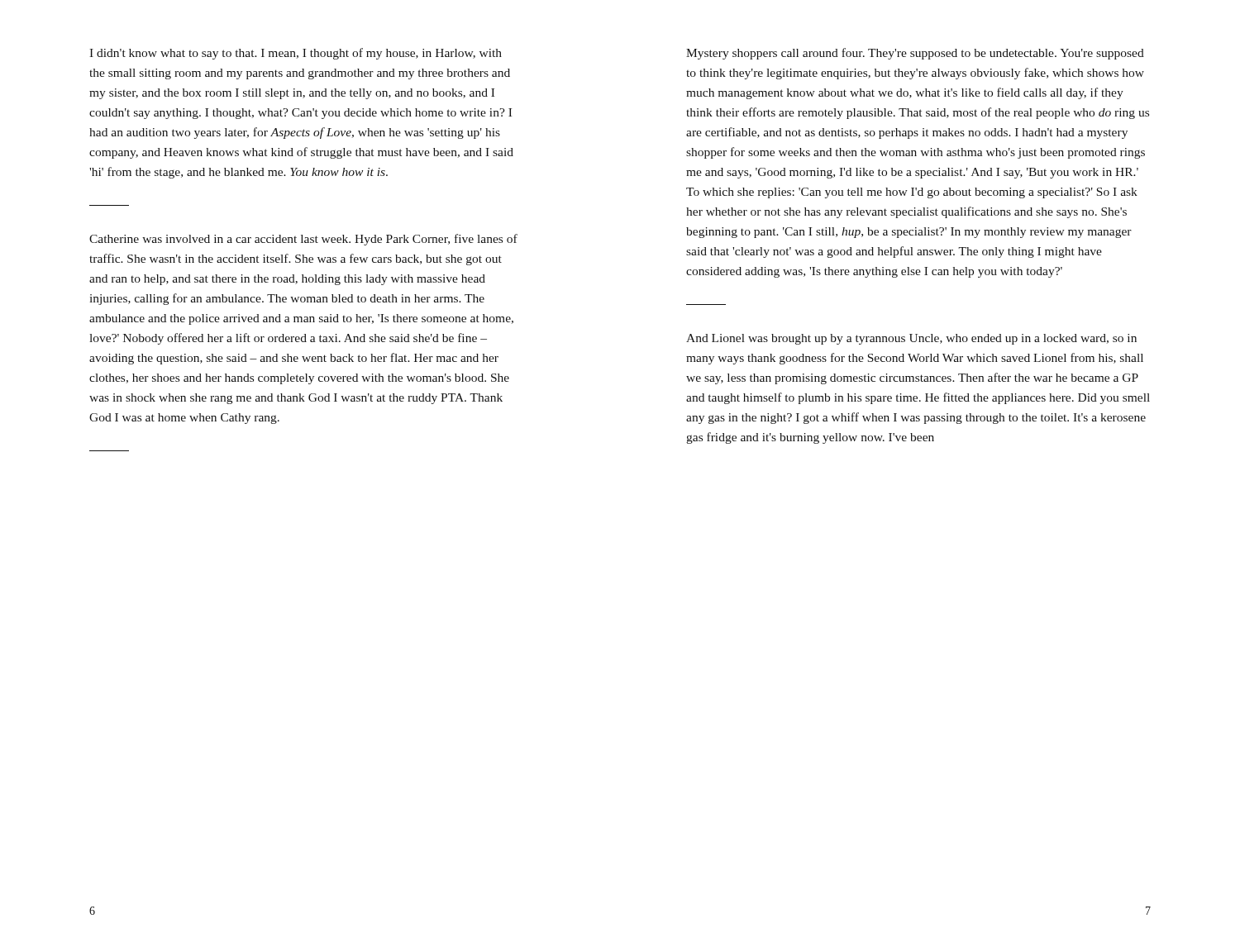Select the text block with the text "Catherine was involved in a"

[x=304, y=328]
